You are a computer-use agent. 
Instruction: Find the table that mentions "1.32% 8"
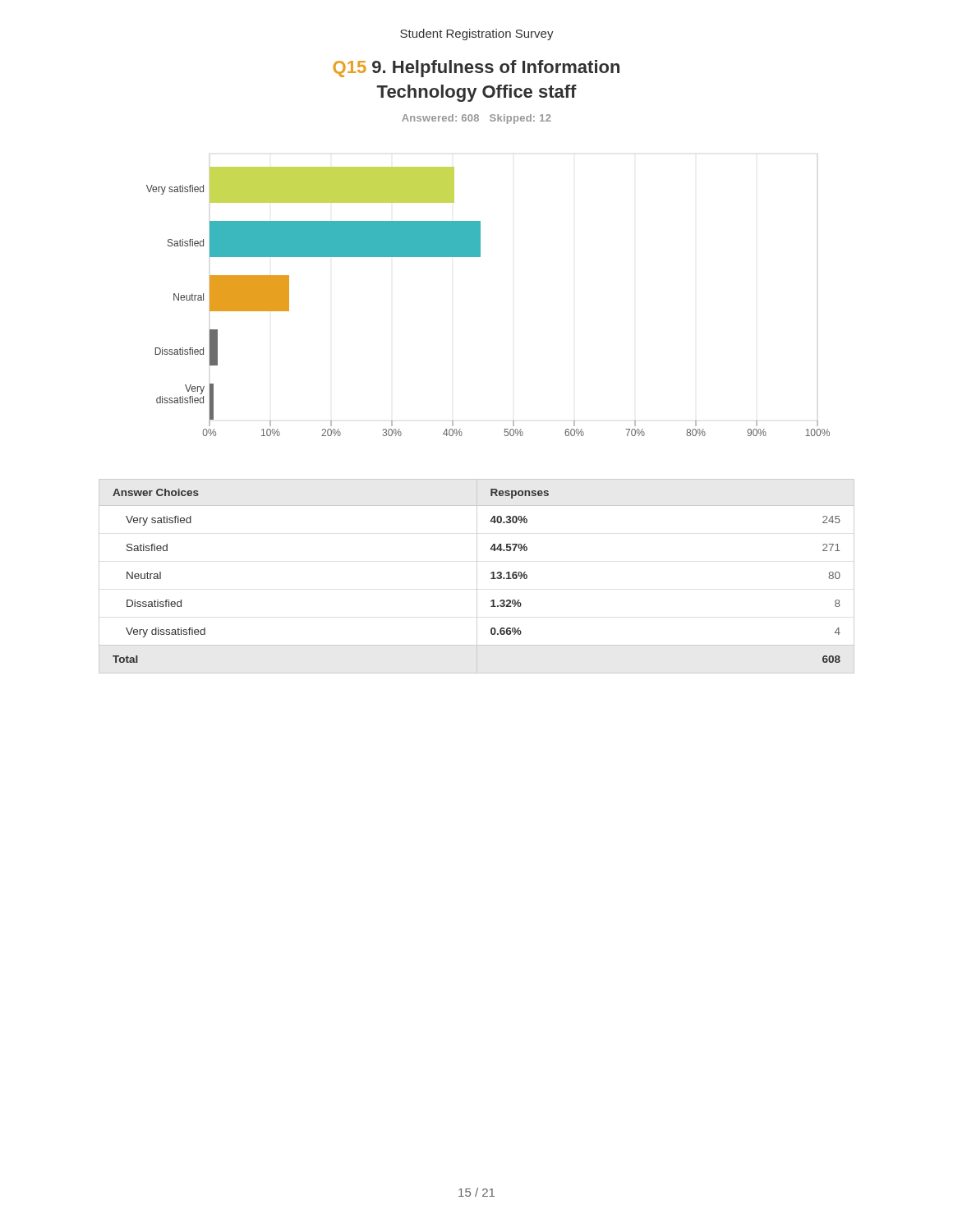coord(476,576)
